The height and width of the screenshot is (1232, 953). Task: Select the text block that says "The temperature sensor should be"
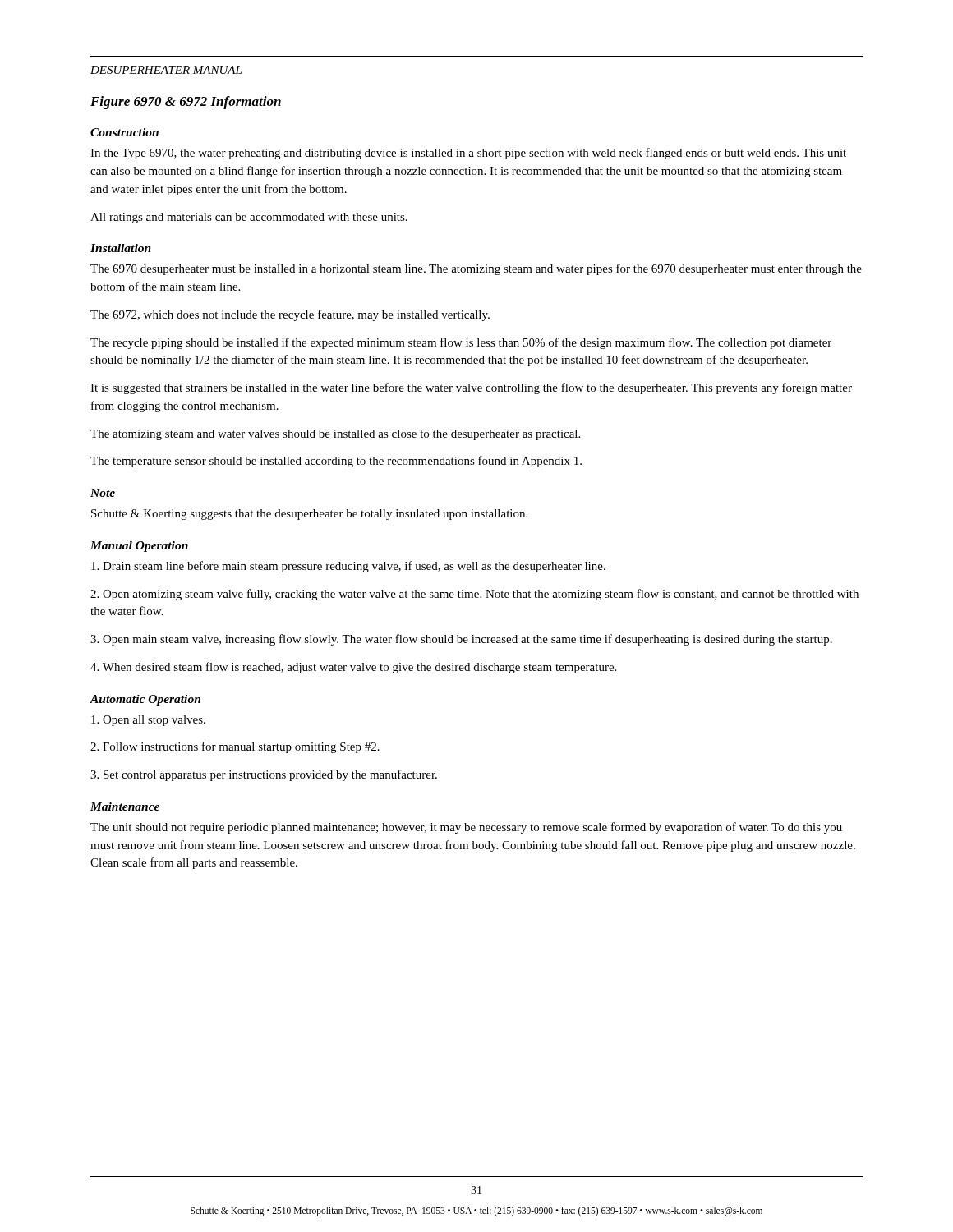(x=476, y=462)
